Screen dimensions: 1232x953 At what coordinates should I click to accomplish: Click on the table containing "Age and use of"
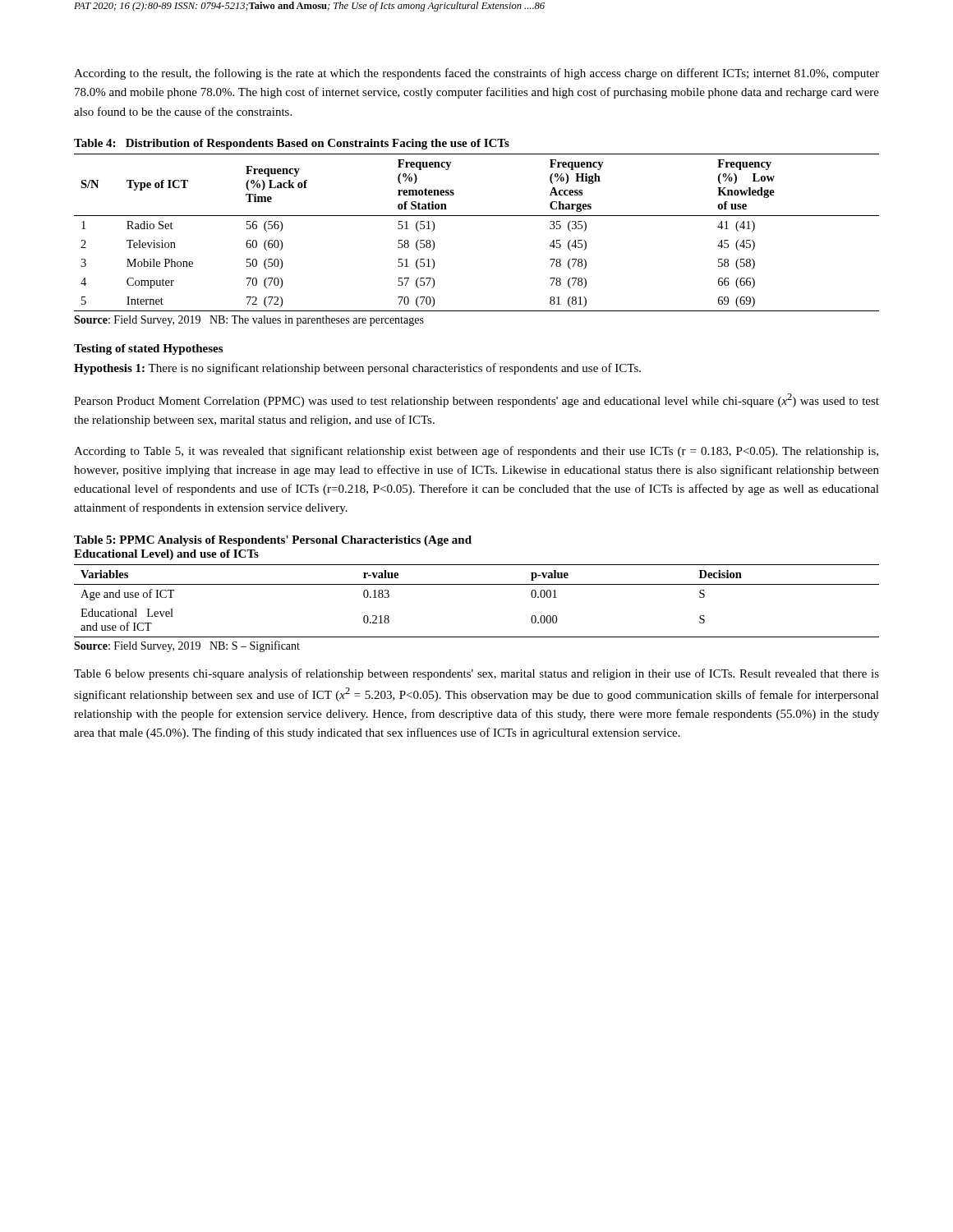pos(476,600)
